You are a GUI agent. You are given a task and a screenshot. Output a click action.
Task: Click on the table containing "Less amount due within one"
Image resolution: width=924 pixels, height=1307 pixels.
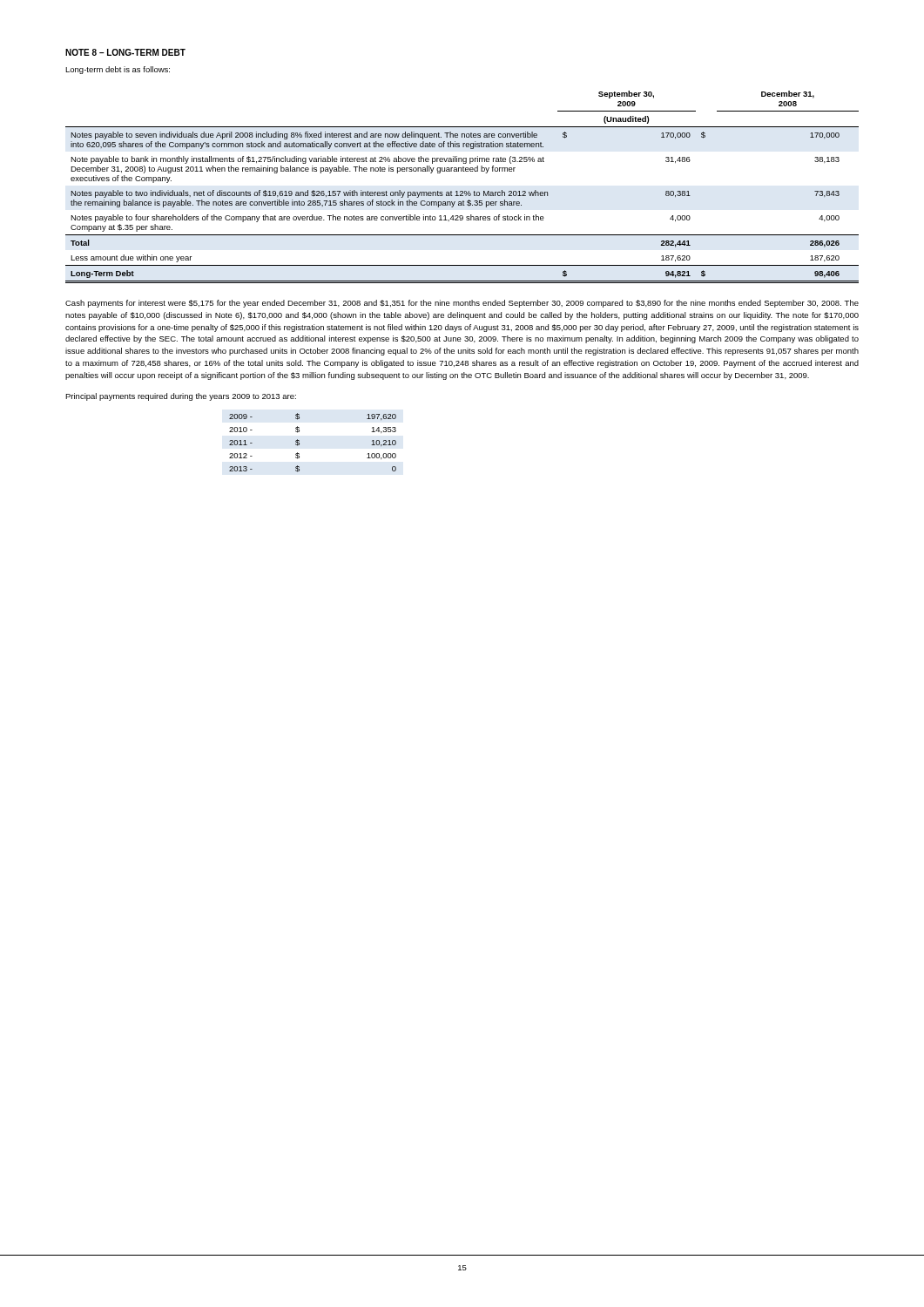coord(462,185)
